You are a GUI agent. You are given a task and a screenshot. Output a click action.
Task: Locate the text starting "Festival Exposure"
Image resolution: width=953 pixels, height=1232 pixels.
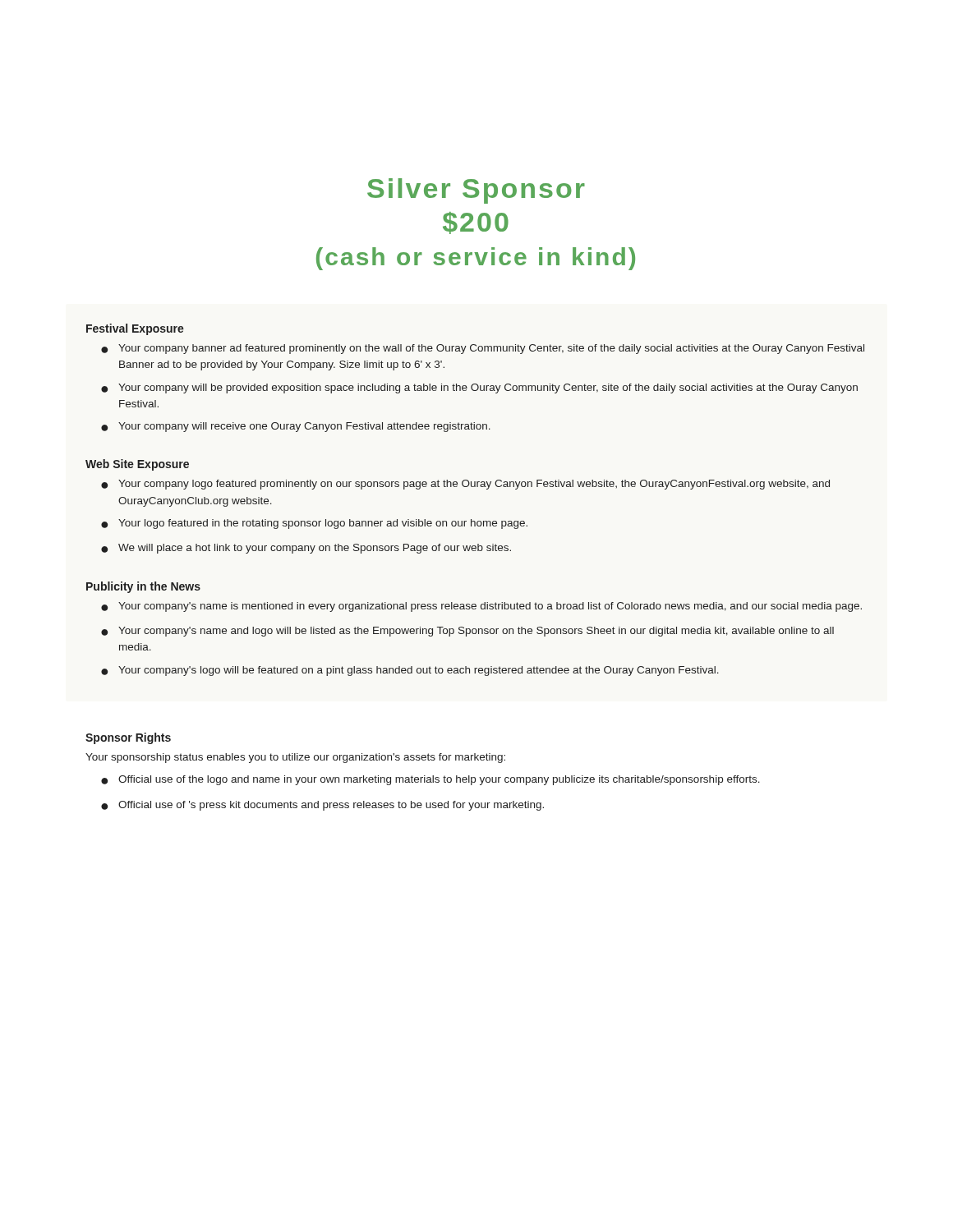[135, 329]
